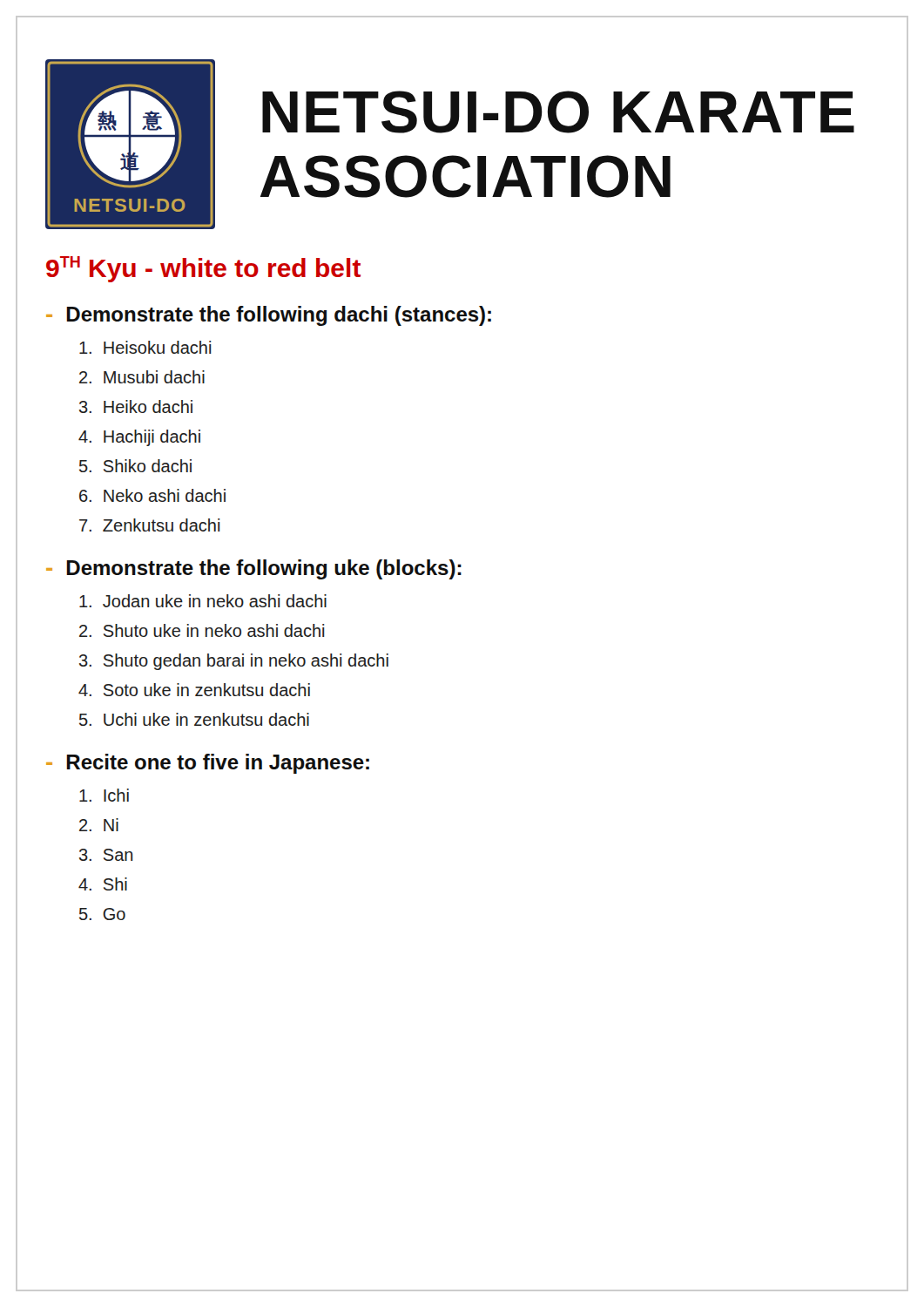Navigate to the text starting "- Recite one to five in"
Viewport: 924px width, 1307px height.
pos(208,762)
